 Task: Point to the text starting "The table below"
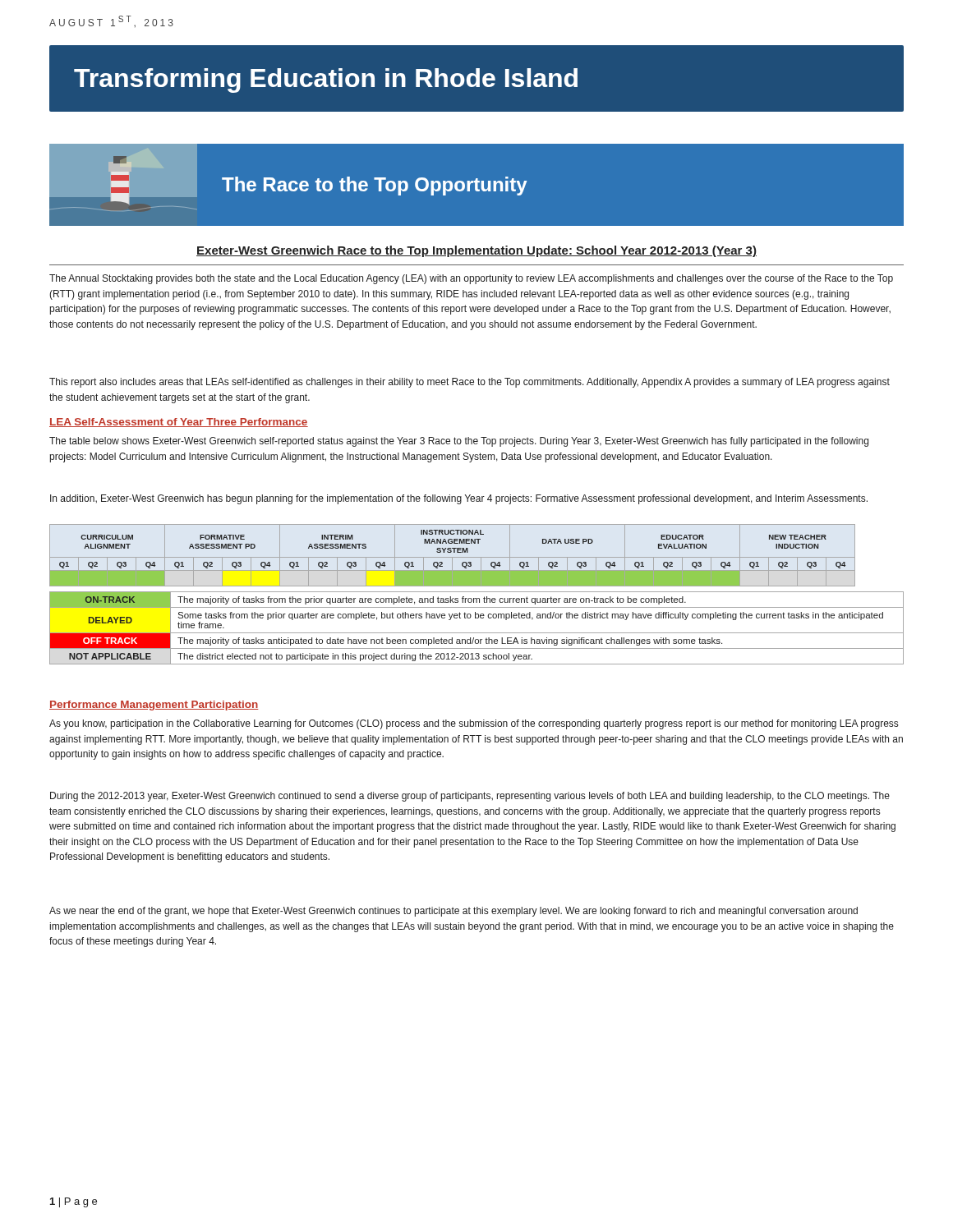[459, 449]
